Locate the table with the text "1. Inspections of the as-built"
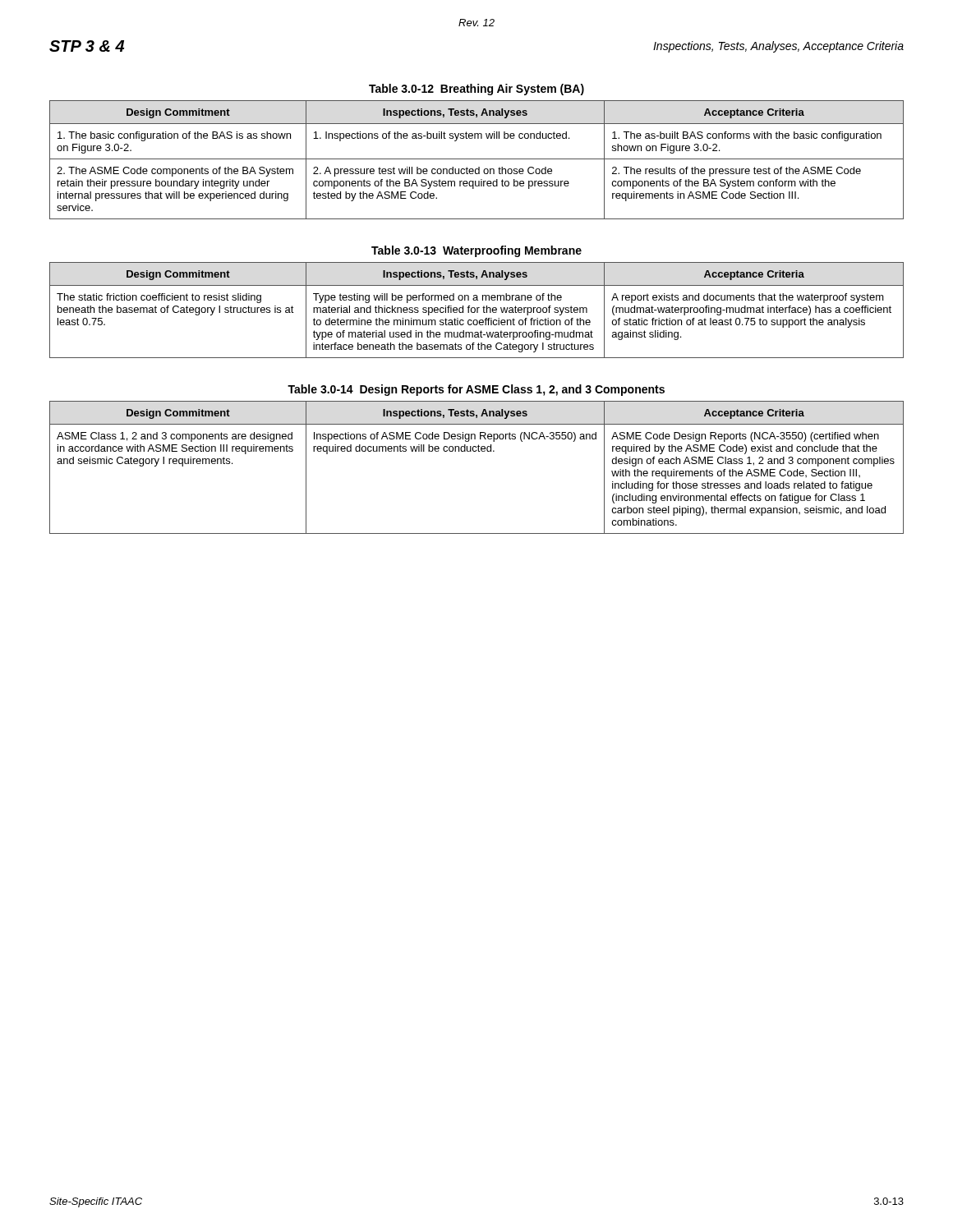953x1232 pixels. pyautogui.click(x=476, y=160)
